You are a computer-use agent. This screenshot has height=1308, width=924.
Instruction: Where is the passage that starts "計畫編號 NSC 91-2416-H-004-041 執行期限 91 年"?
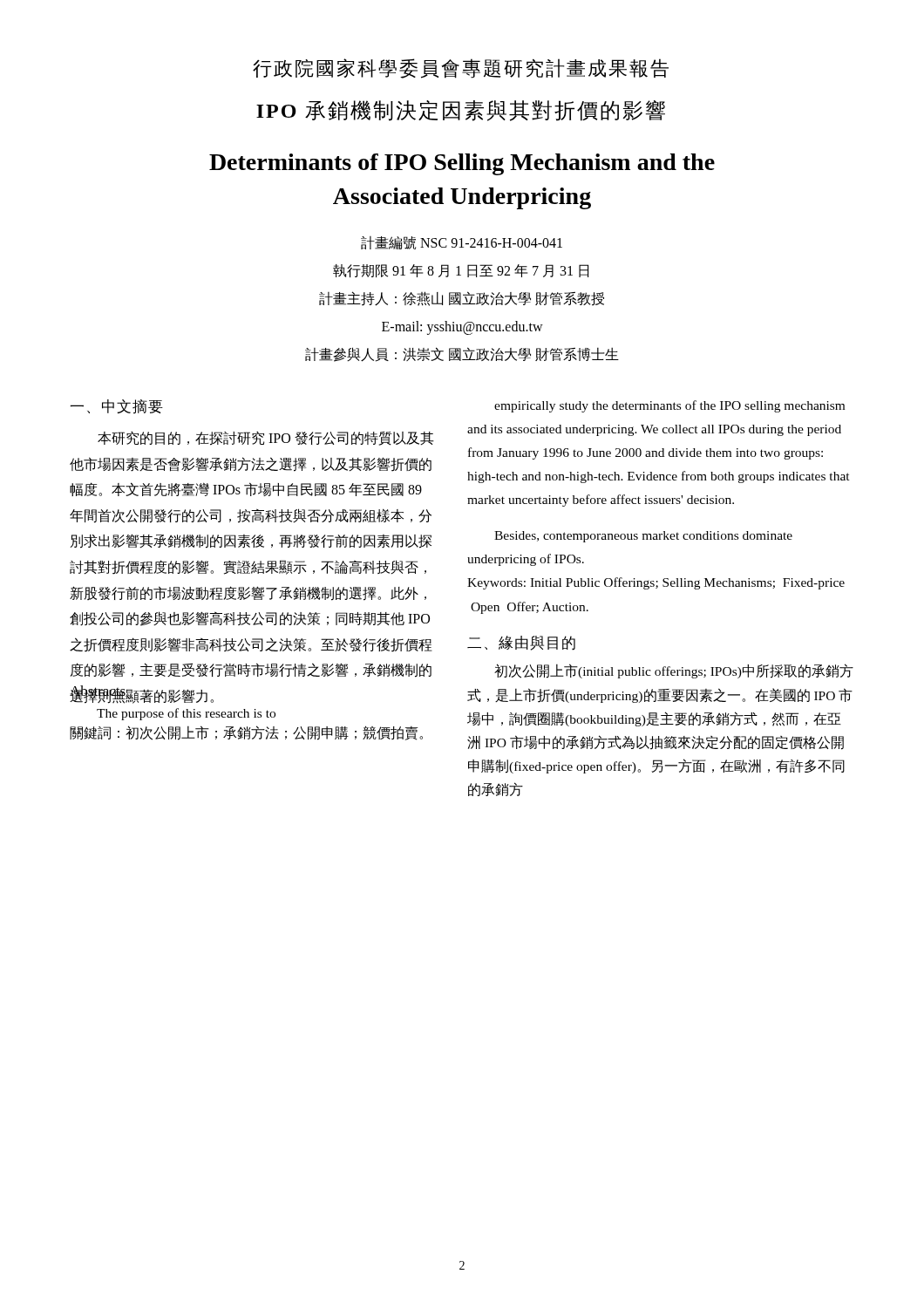click(x=462, y=298)
